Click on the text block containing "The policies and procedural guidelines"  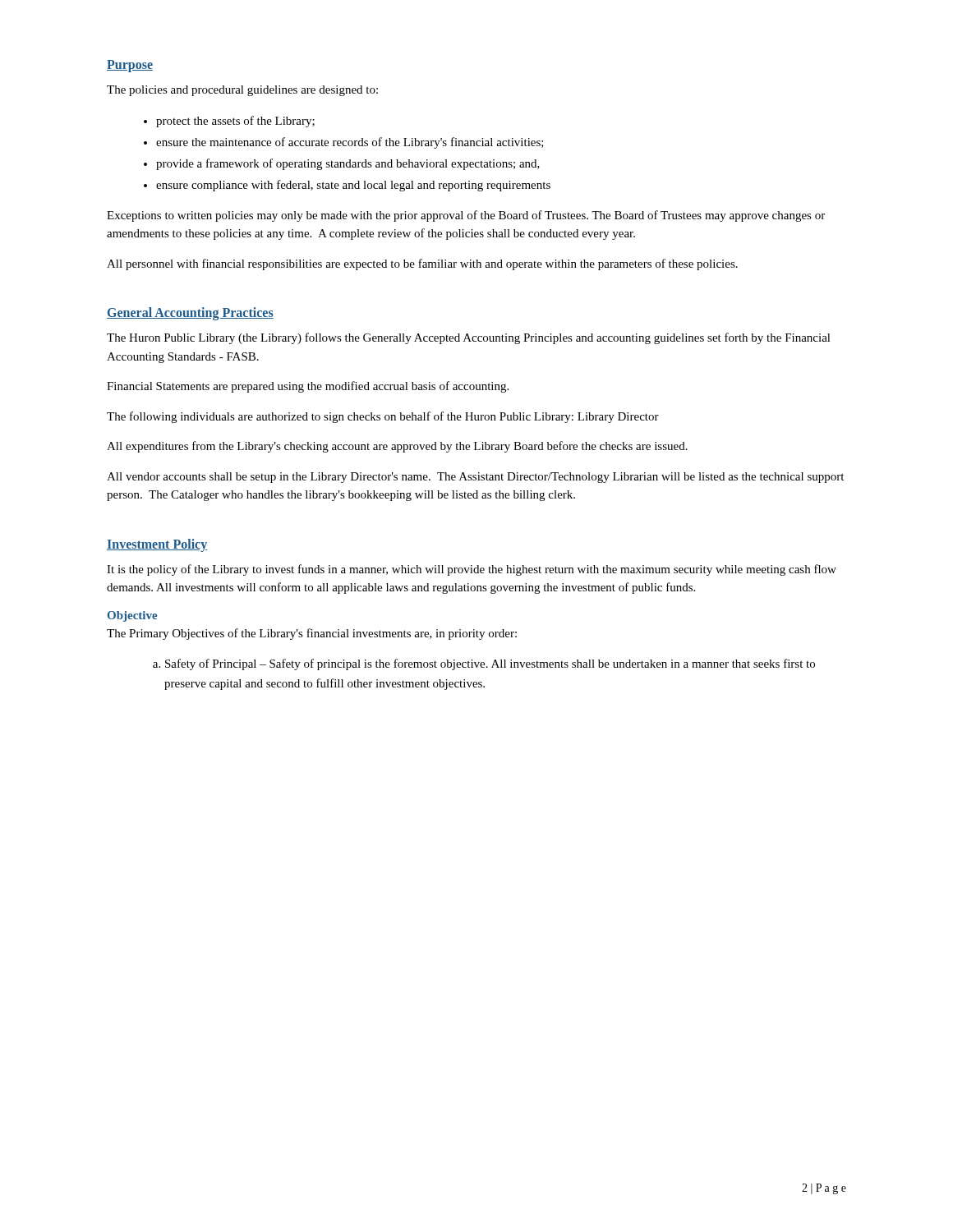tap(243, 90)
